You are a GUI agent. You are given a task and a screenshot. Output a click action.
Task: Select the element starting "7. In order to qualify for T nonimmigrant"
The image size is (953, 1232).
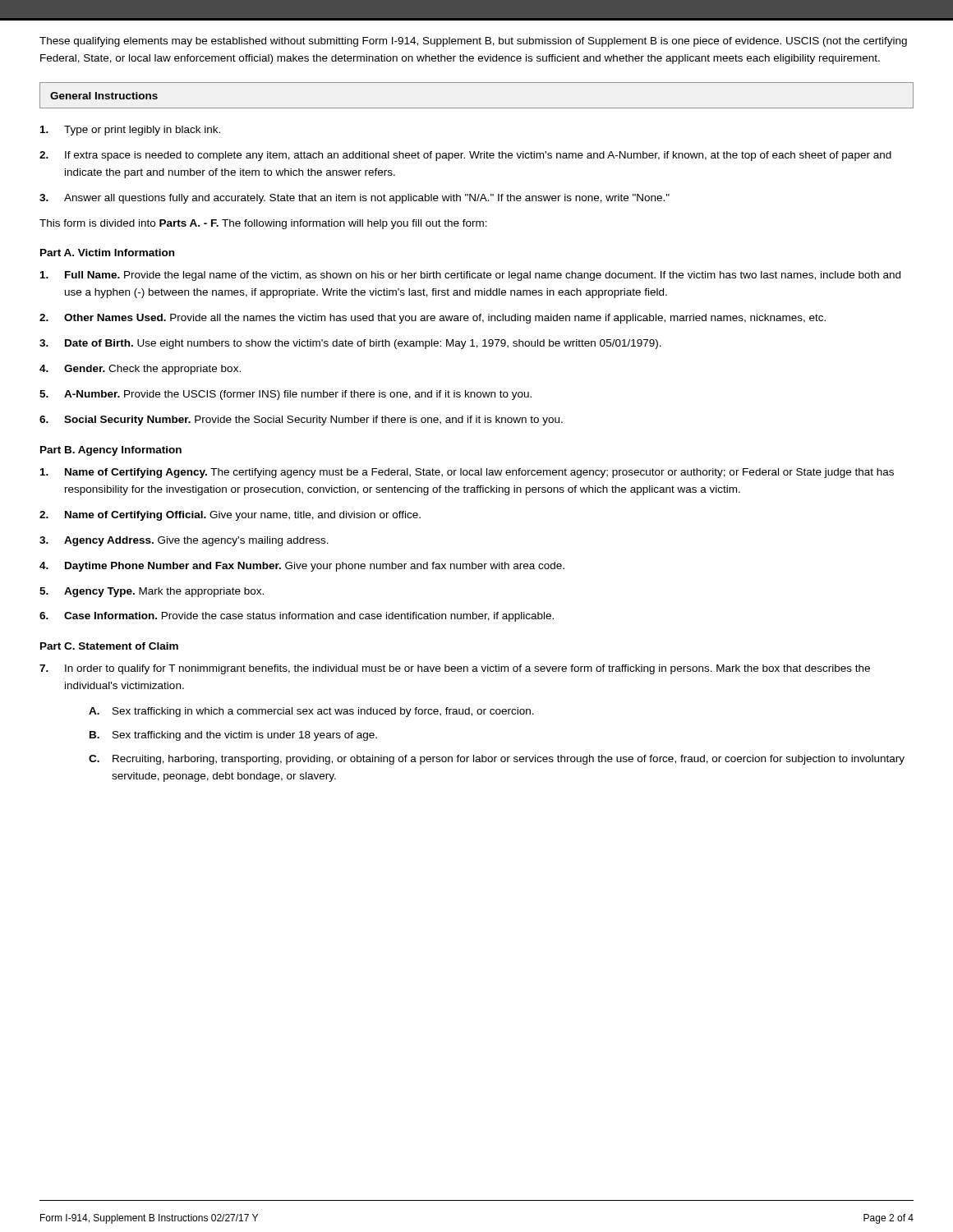click(x=476, y=678)
